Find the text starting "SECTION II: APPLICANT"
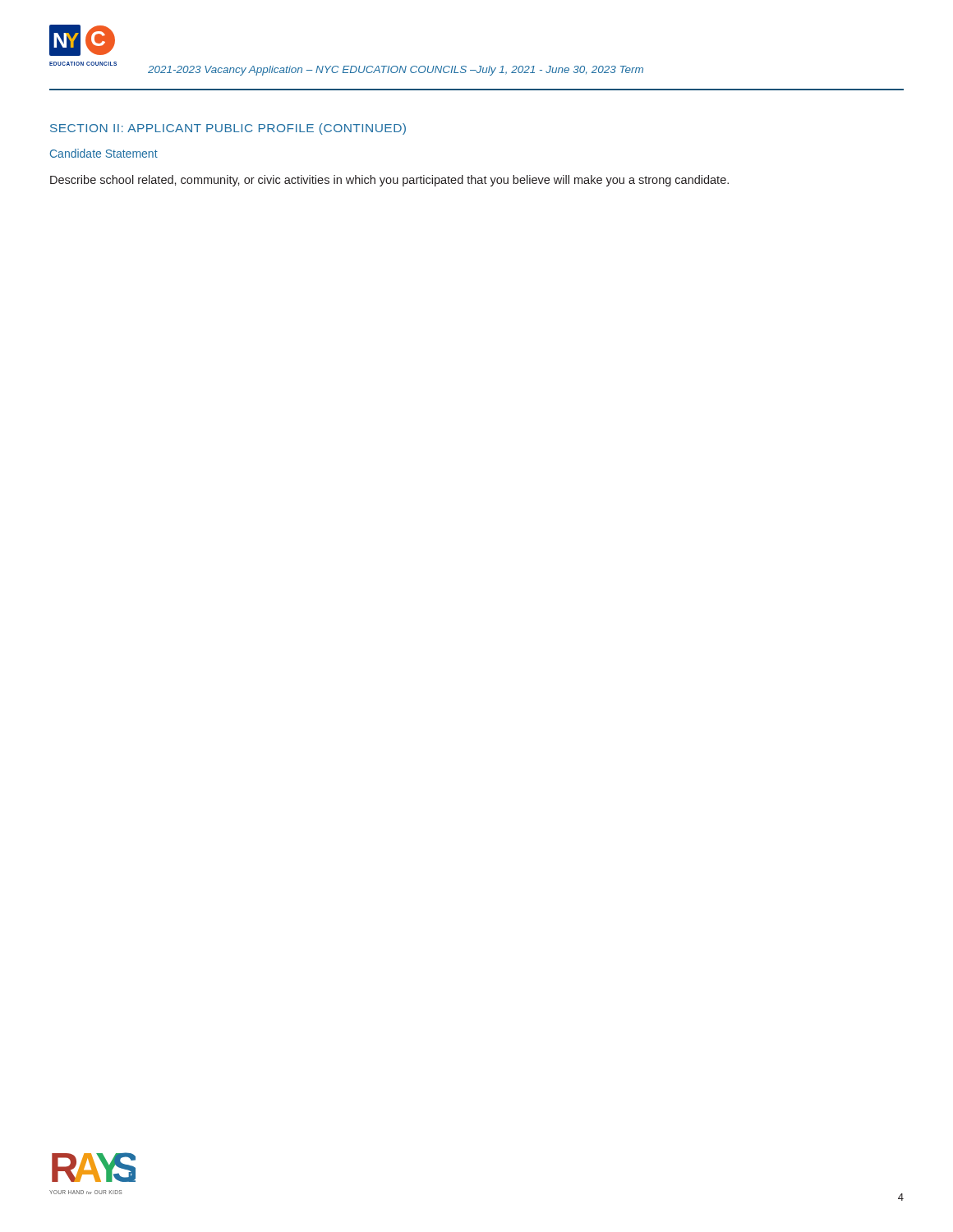 click(228, 128)
